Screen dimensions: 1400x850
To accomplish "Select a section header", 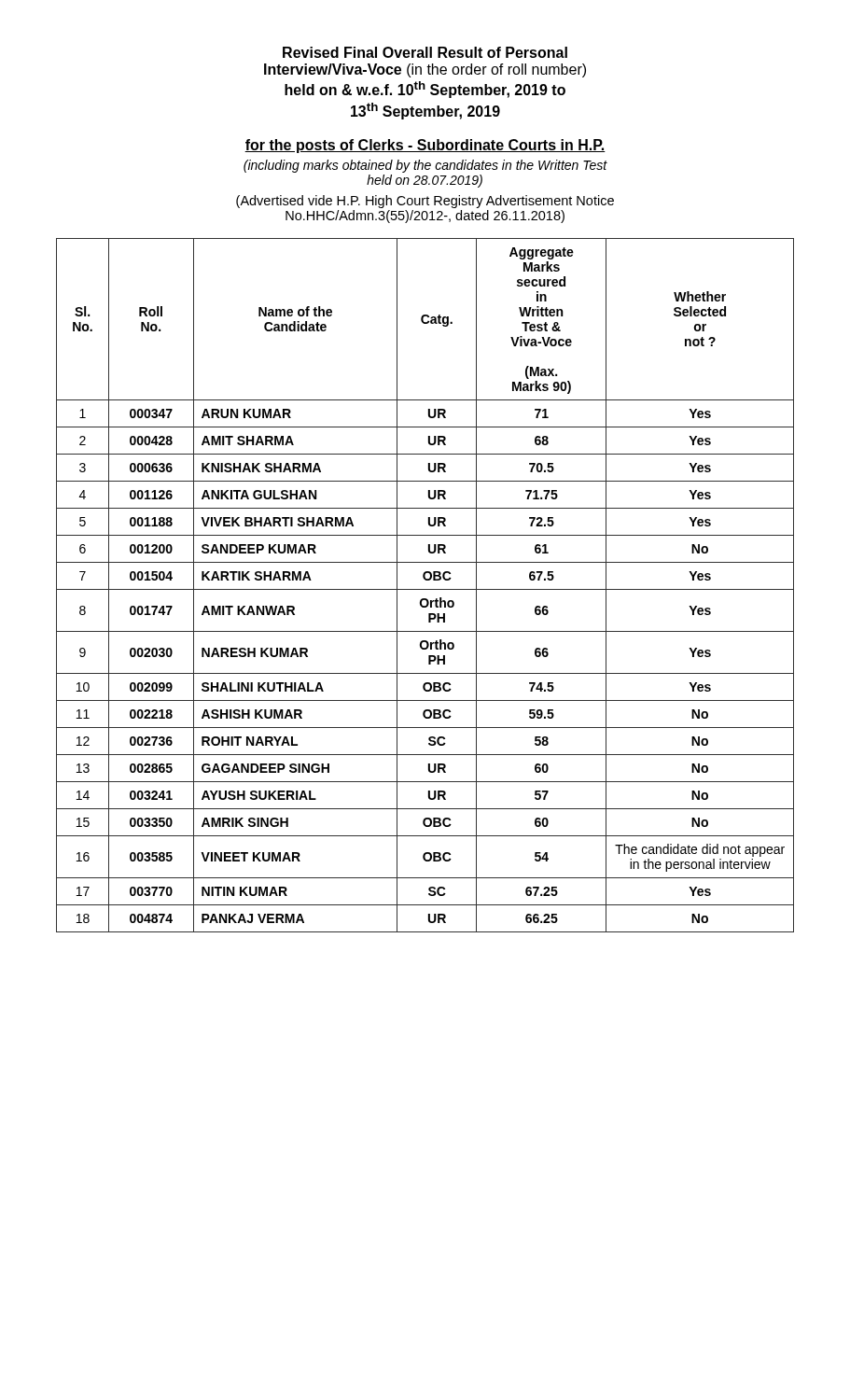I will tap(425, 145).
